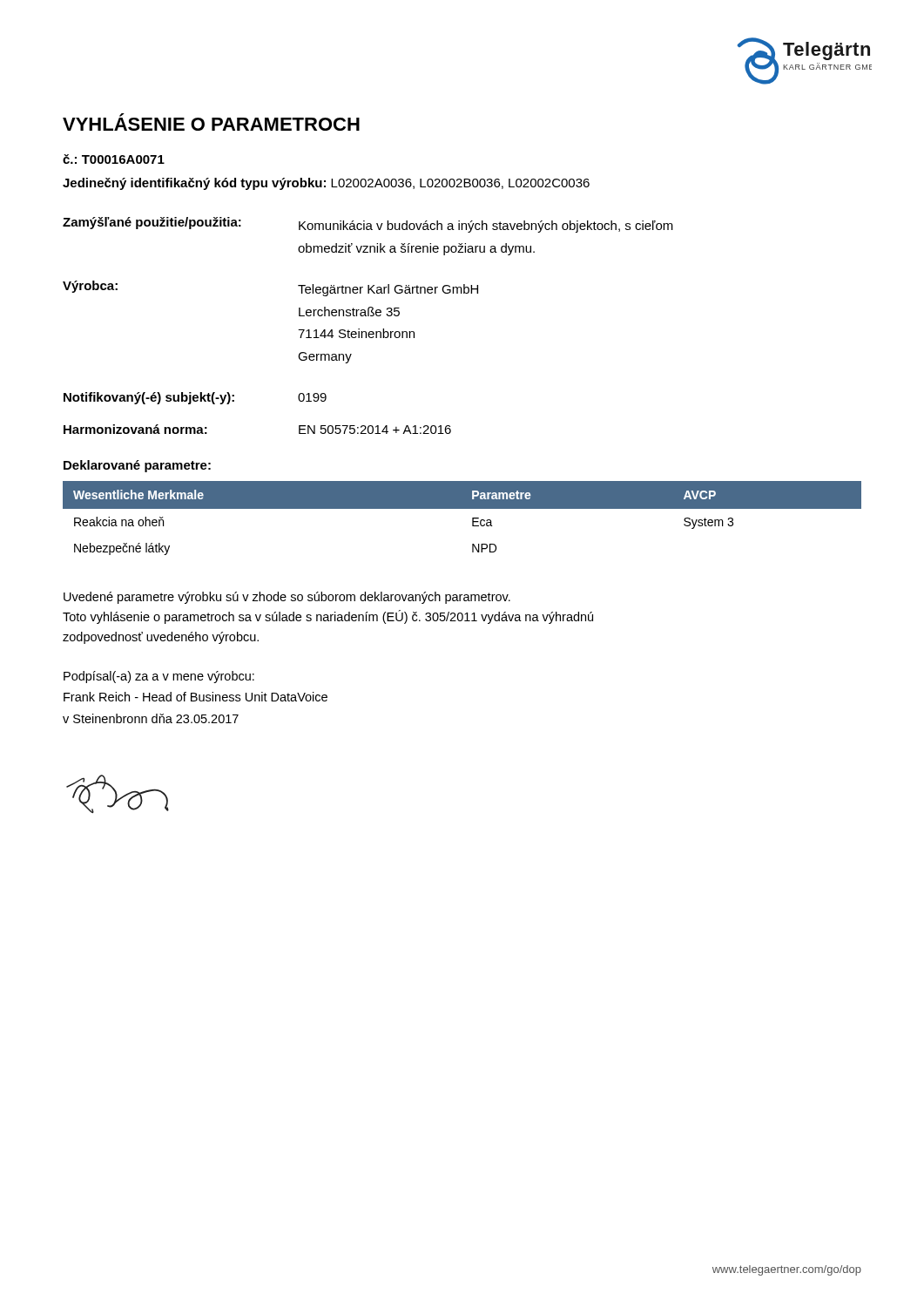Click on the illustration
Screen dimensions: 1307x924
click(x=462, y=786)
